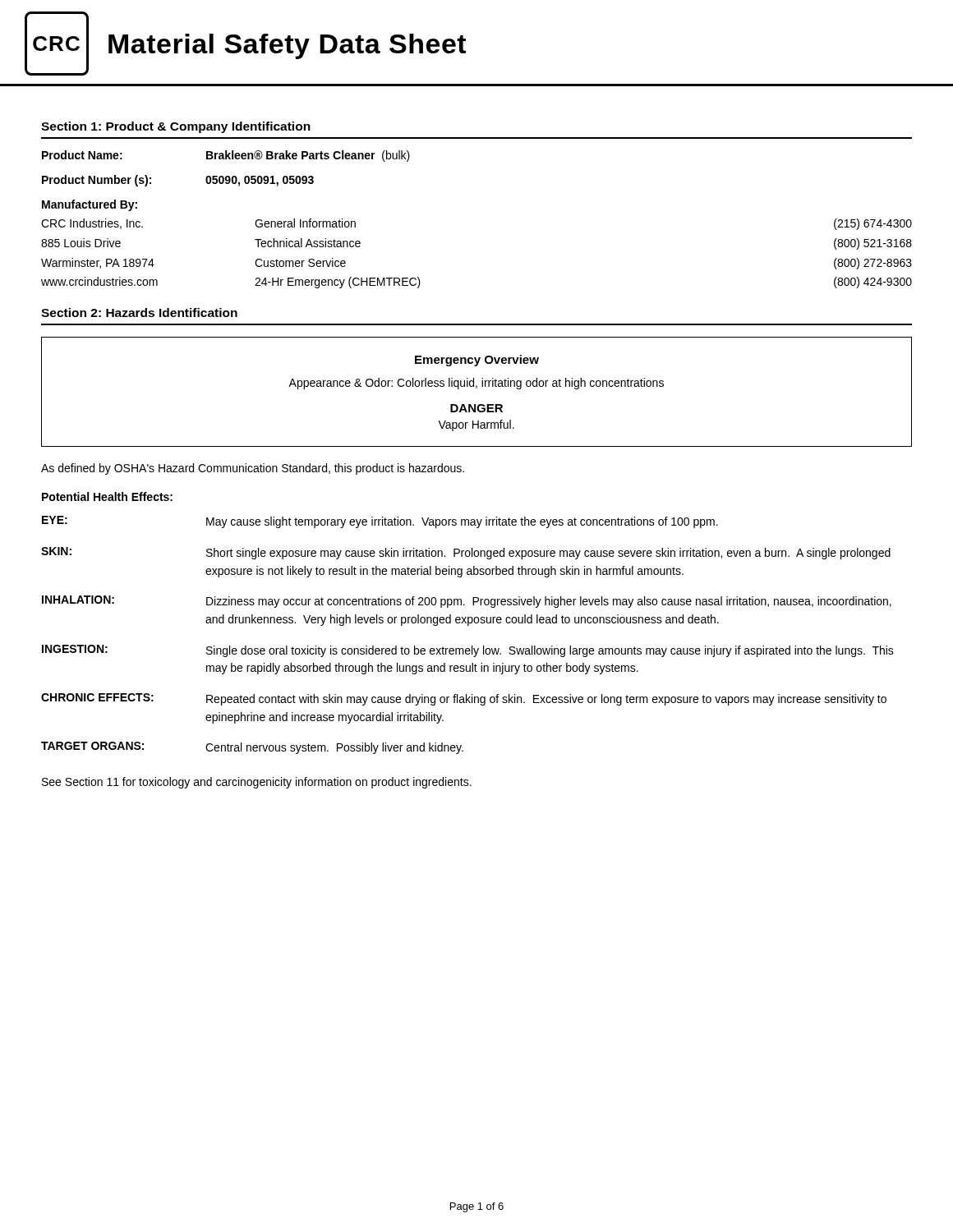Locate the text block with the text "Manufactured By: CRC"
The height and width of the screenshot is (1232, 953).
coord(90,205)
